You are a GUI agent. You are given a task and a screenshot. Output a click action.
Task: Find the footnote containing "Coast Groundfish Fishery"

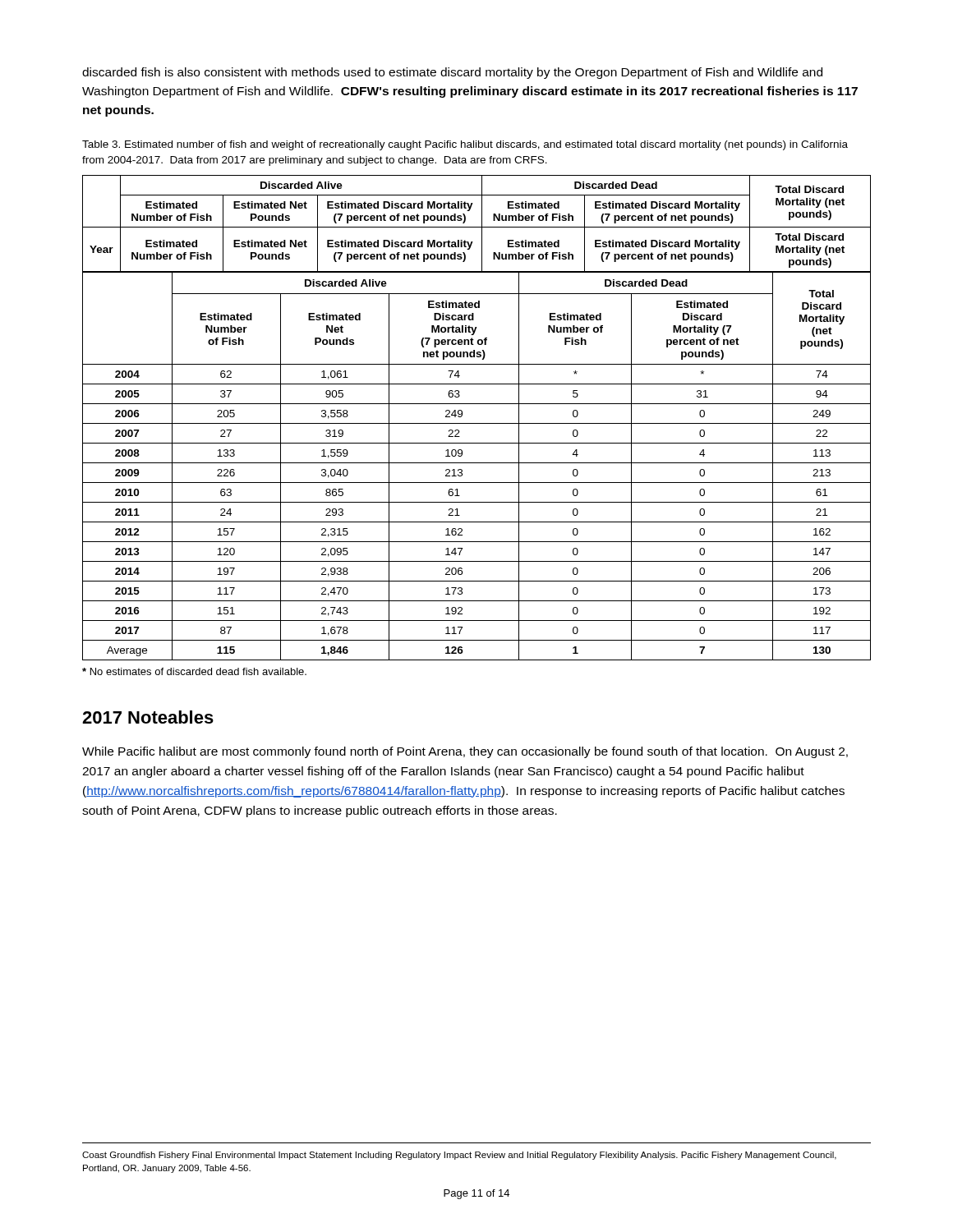point(459,1161)
